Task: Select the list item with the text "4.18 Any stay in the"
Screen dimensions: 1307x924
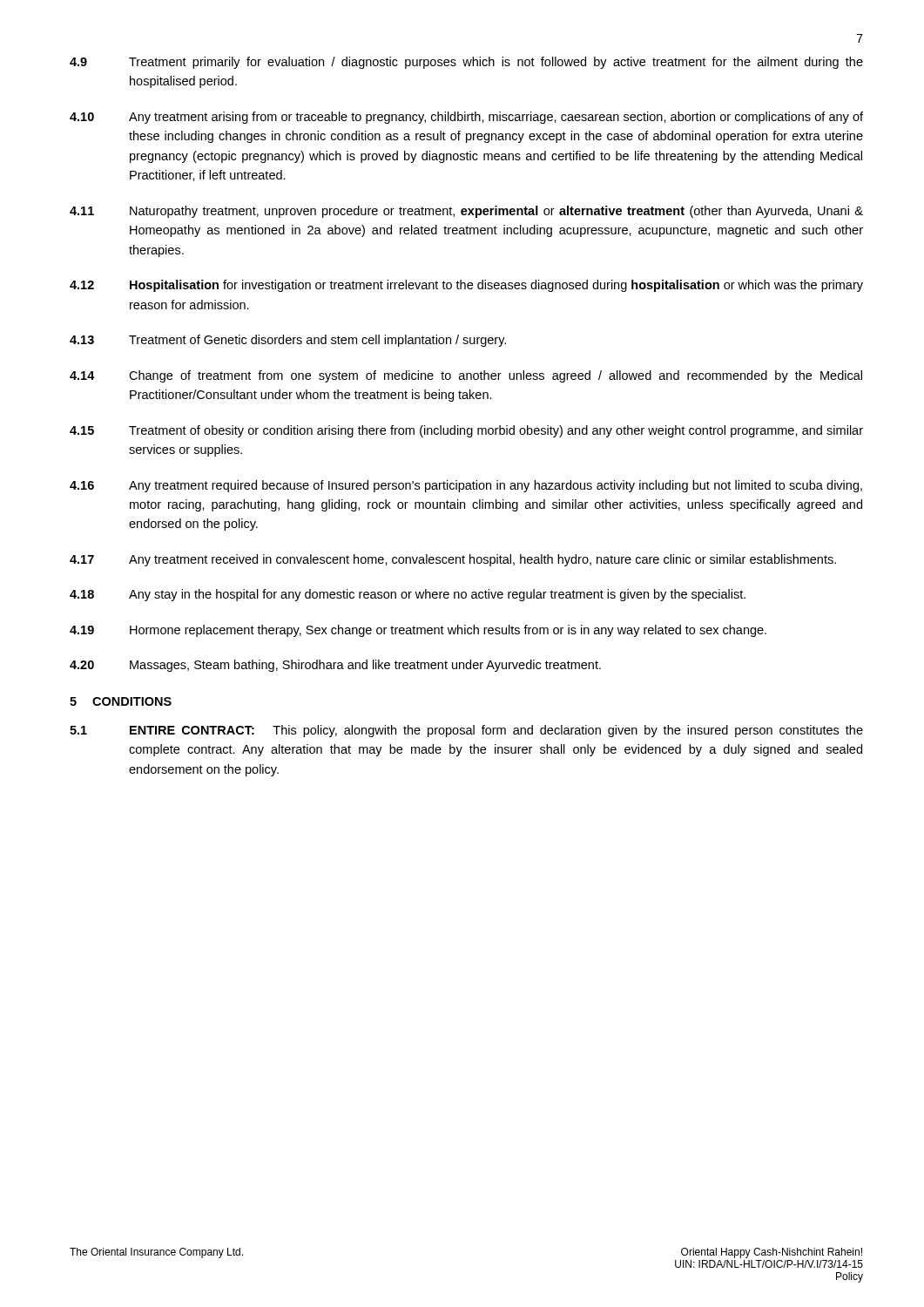Action: click(466, 595)
